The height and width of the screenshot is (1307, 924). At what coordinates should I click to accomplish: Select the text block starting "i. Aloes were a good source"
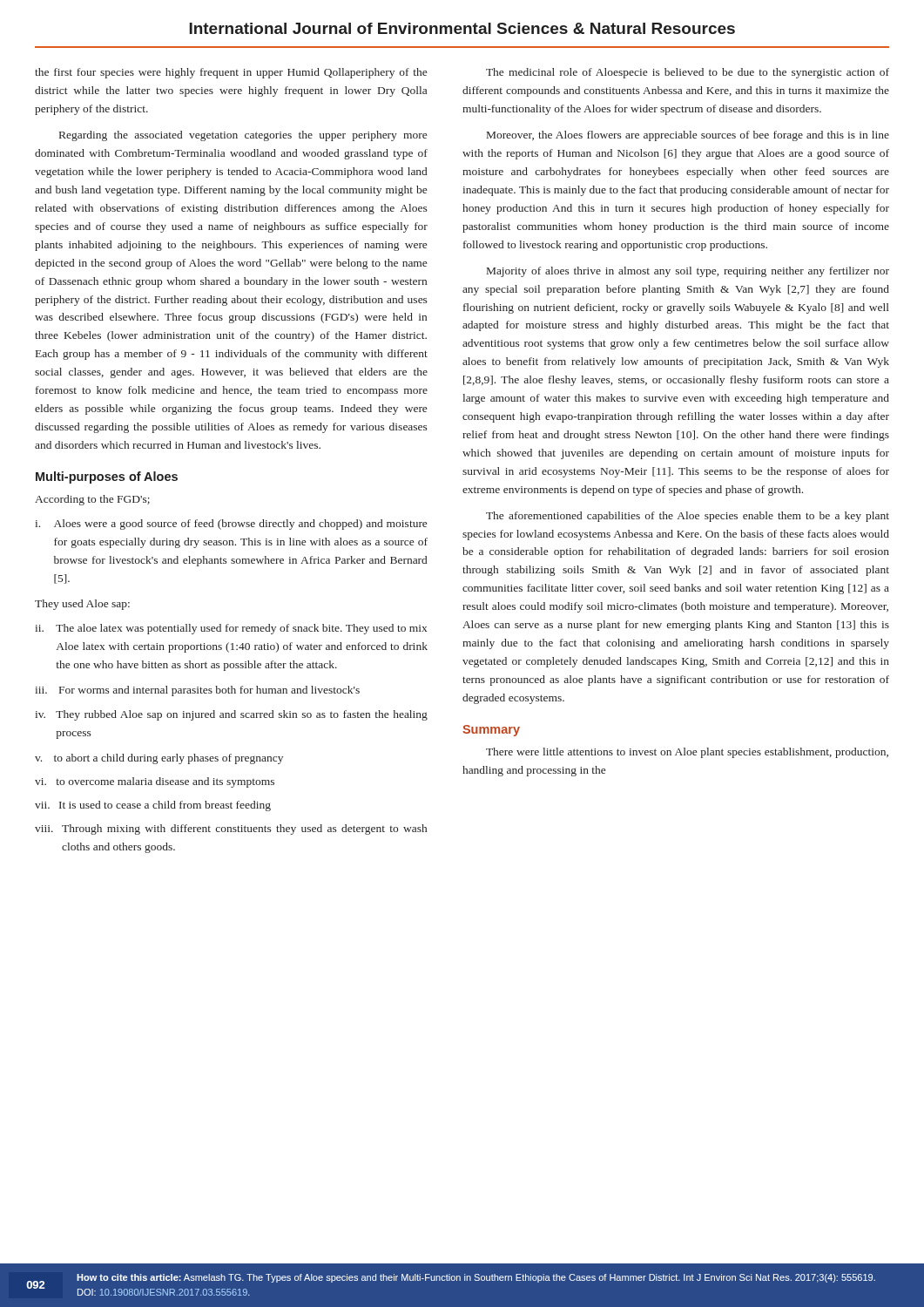tap(231, 552)
